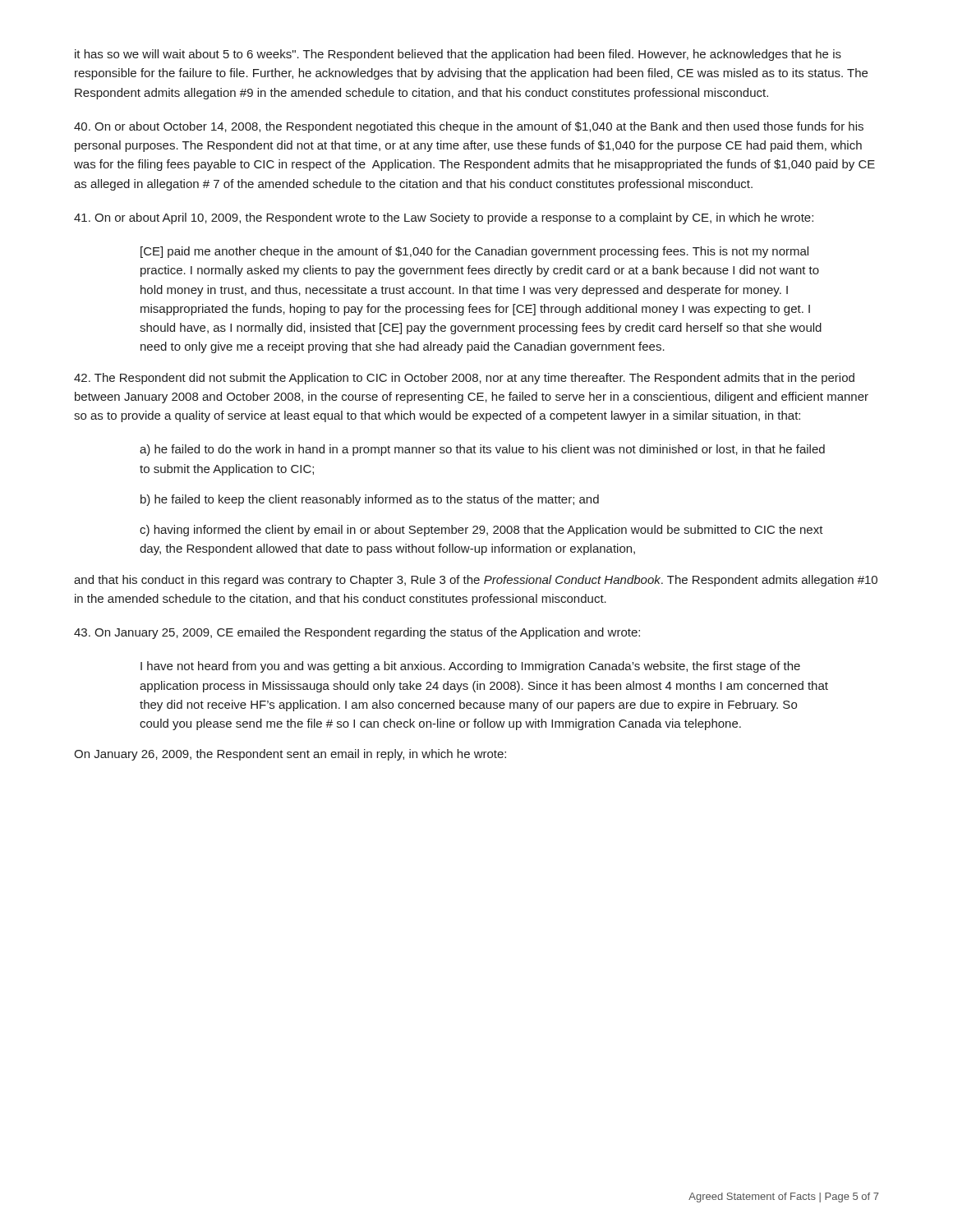Click the passage that begins "On or about April"
Screen dimensions: 1232x953
(444, 217)
